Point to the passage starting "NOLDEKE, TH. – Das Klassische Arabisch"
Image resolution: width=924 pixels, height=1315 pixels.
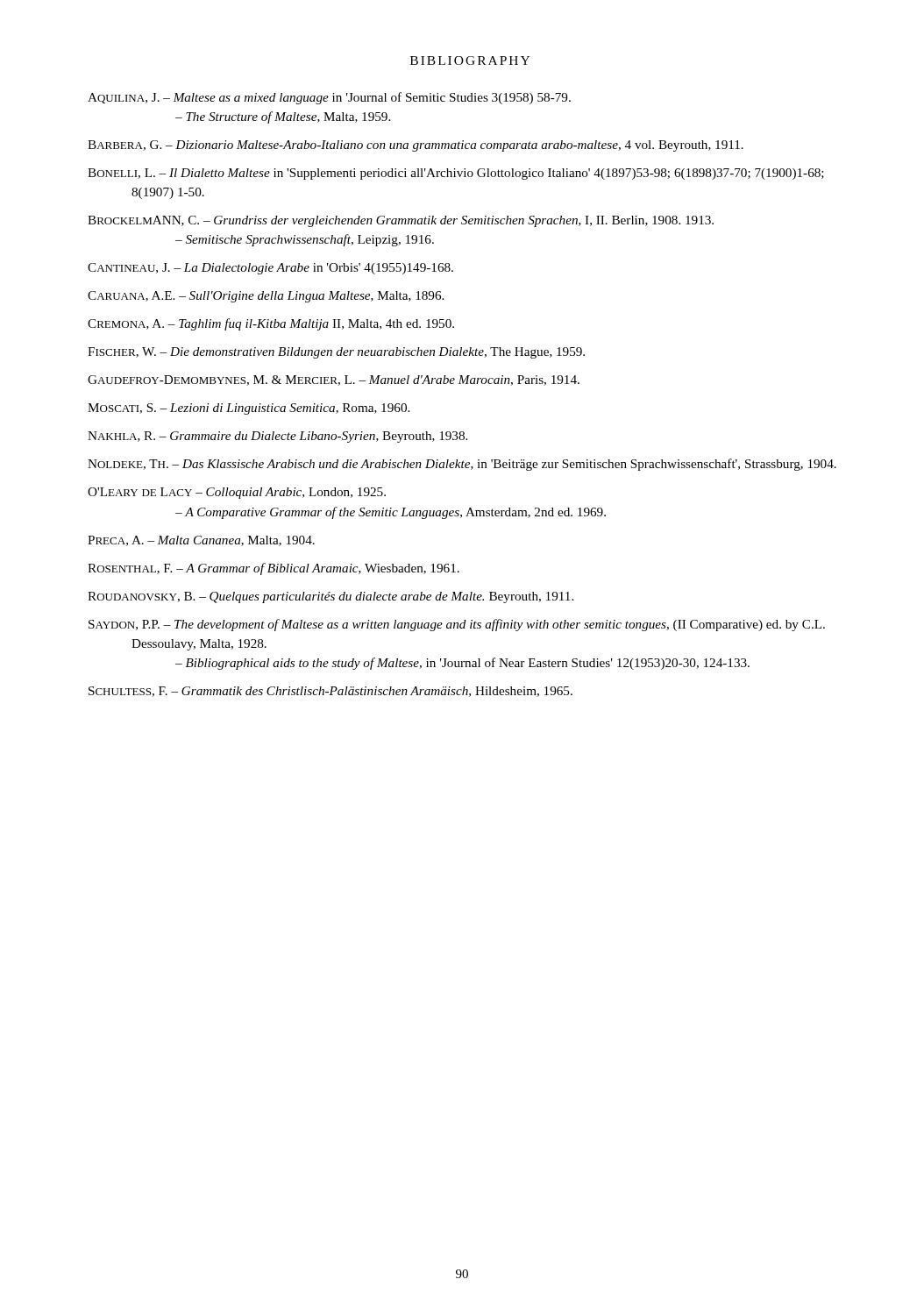462,464
